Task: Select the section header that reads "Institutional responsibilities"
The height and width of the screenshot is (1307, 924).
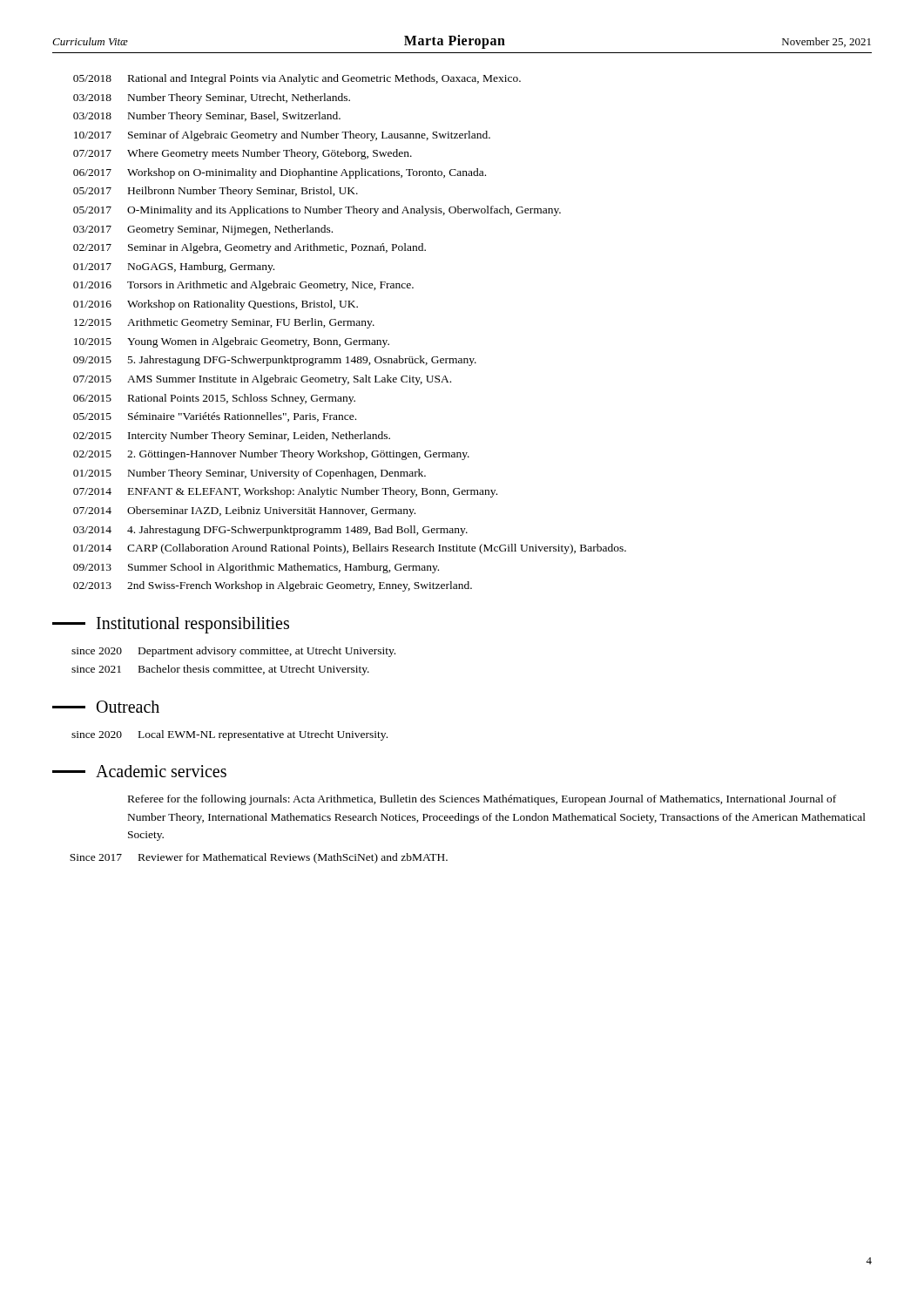Action: coord(171,623)
